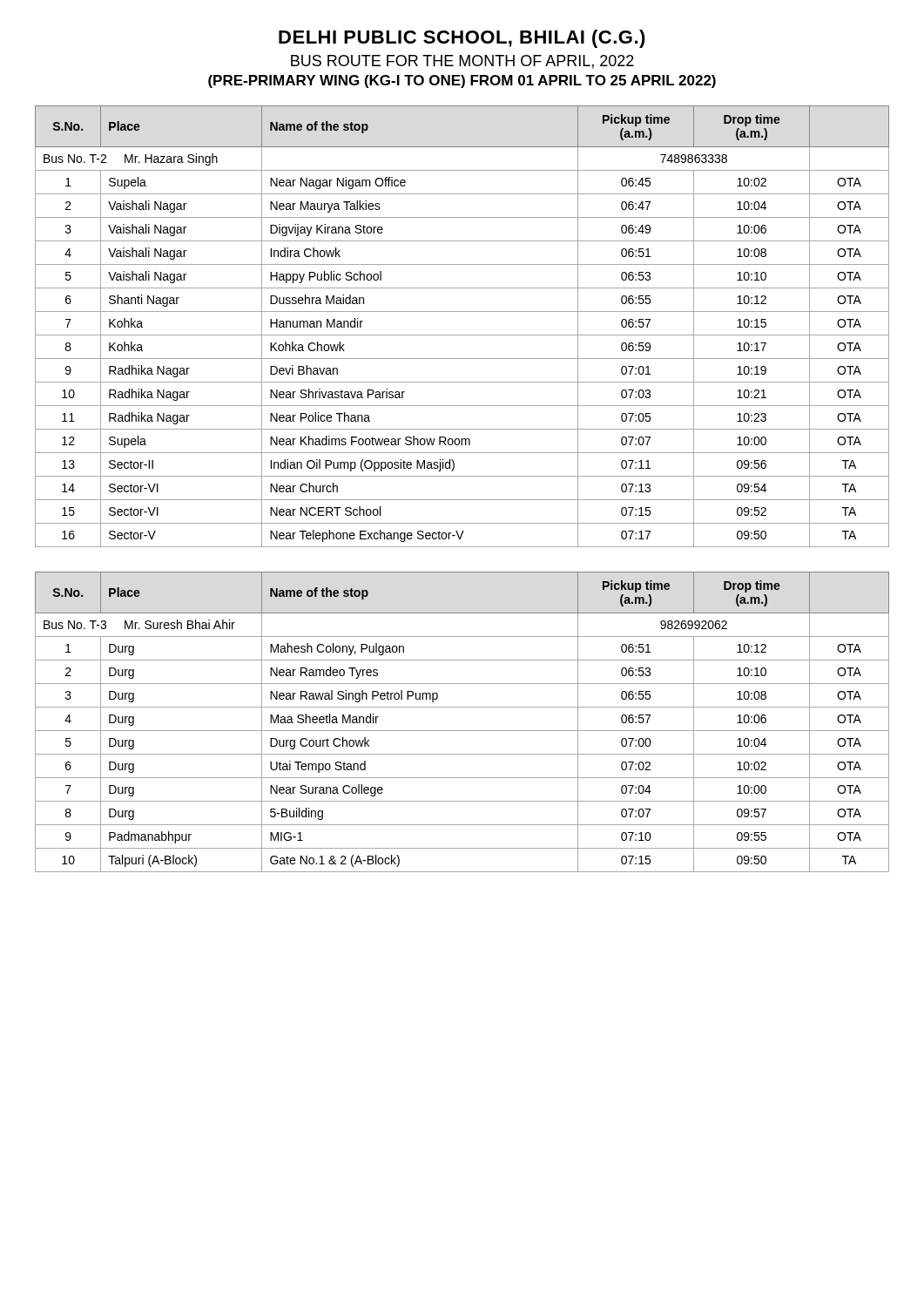Click on the table containing "Near Nagar Nigam Office"
Image resolution: width=924 pixels, height=1307 pixels.
point(462,326)
